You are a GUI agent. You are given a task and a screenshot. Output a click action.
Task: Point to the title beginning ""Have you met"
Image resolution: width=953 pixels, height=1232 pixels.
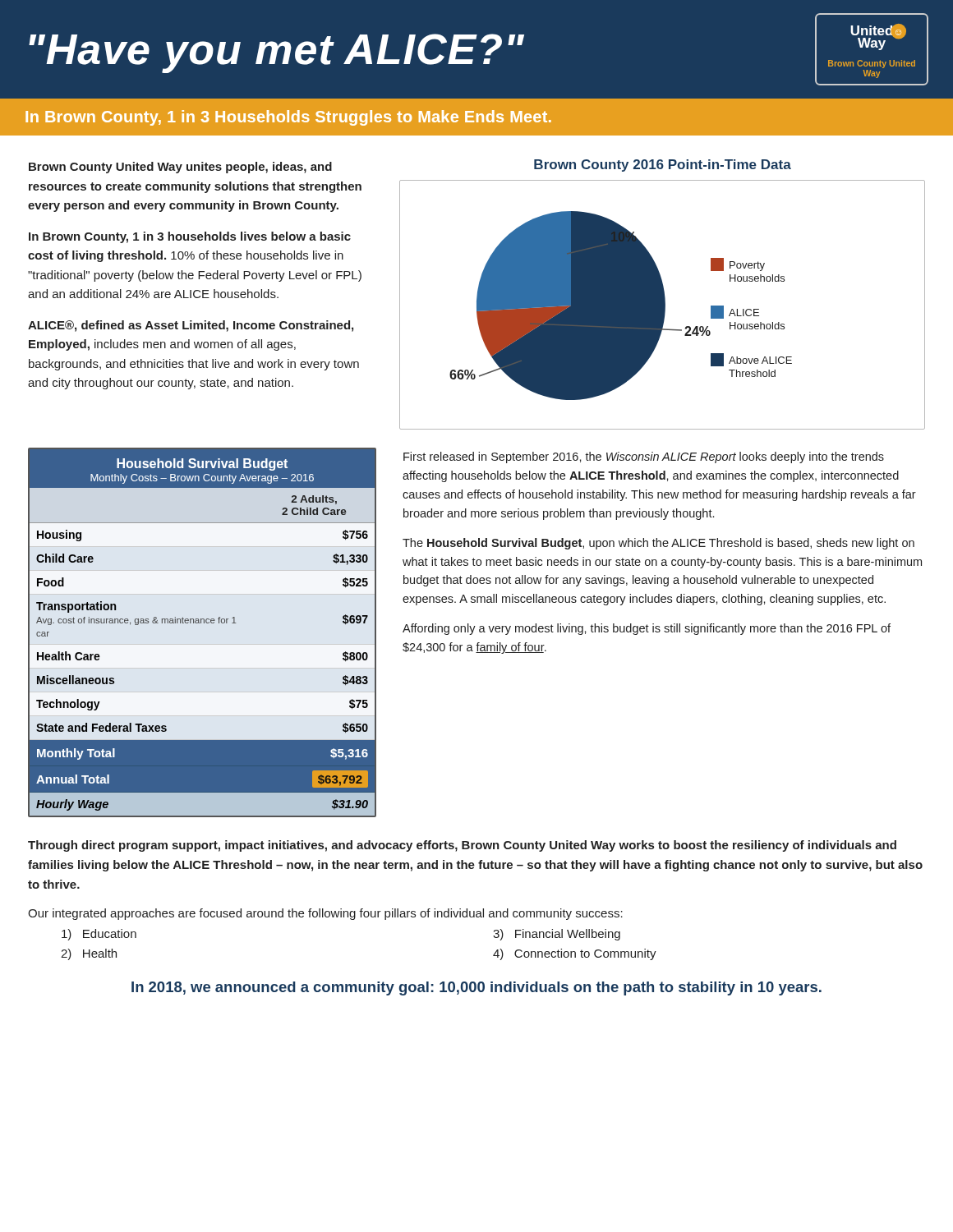point(275,49)
